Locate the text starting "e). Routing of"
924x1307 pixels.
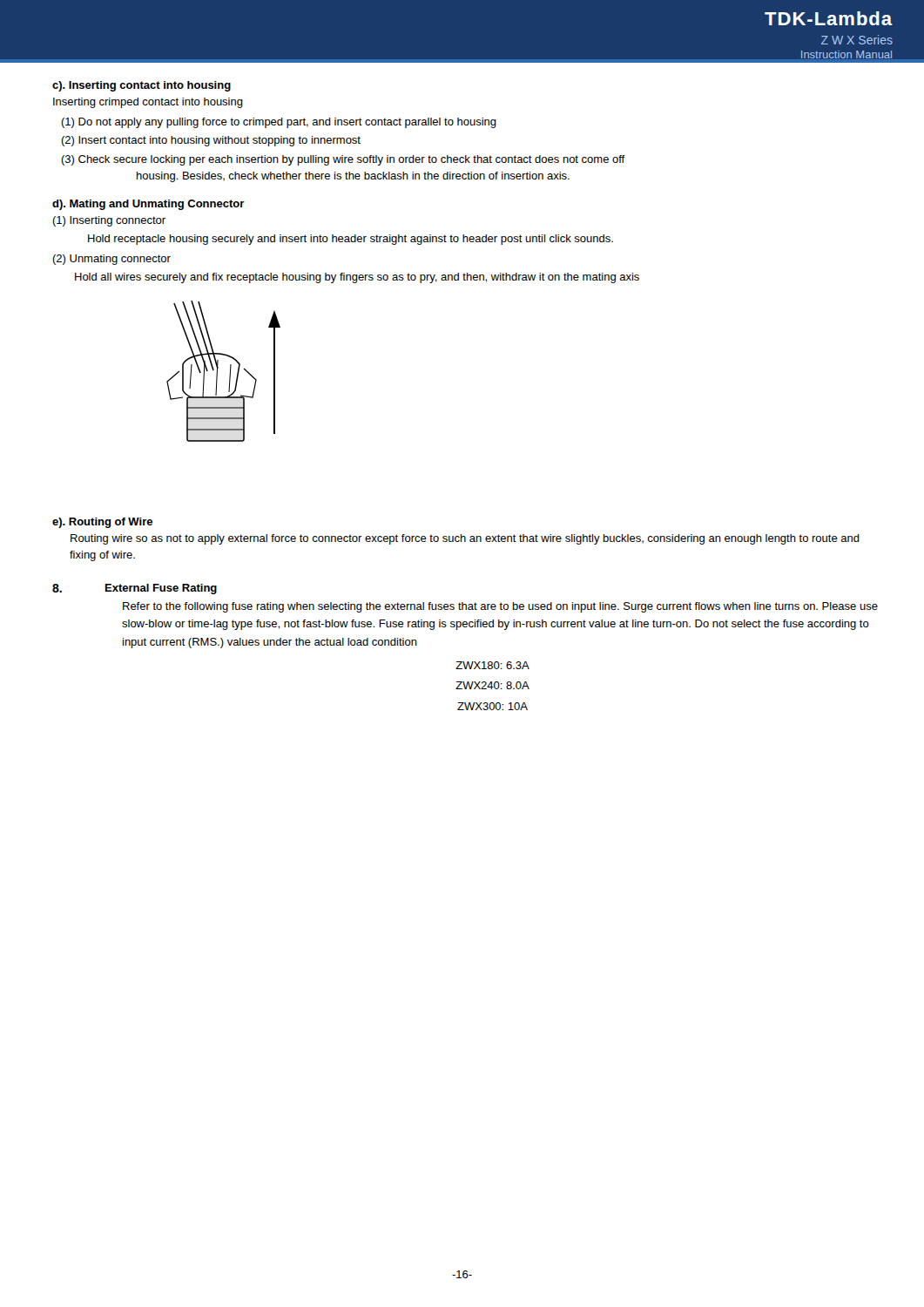pos(103,521)
